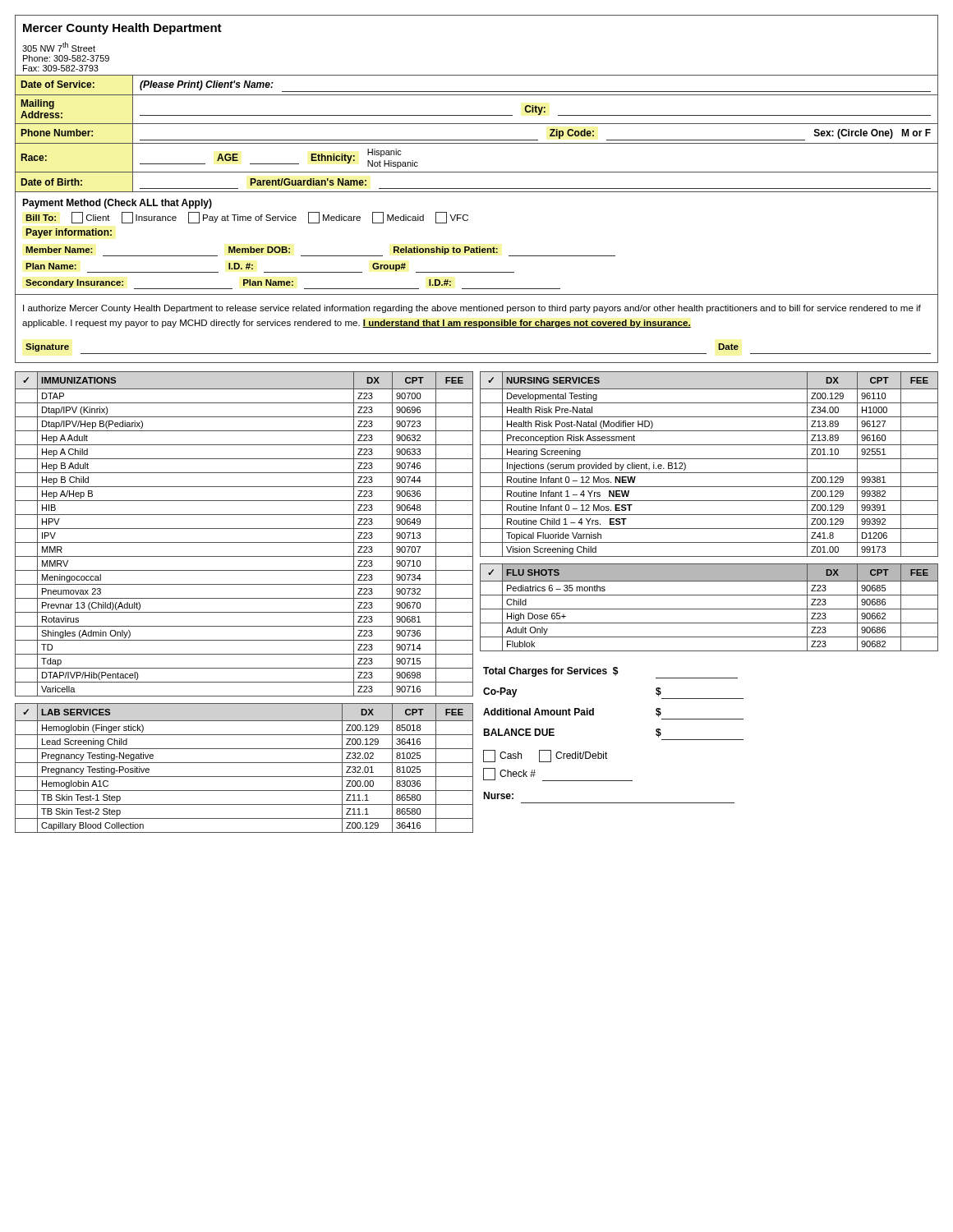The image size is (953, 1232).
Task: Select the table that reads "Topical Fluoride Varnish"
Action: pos(709,464)
